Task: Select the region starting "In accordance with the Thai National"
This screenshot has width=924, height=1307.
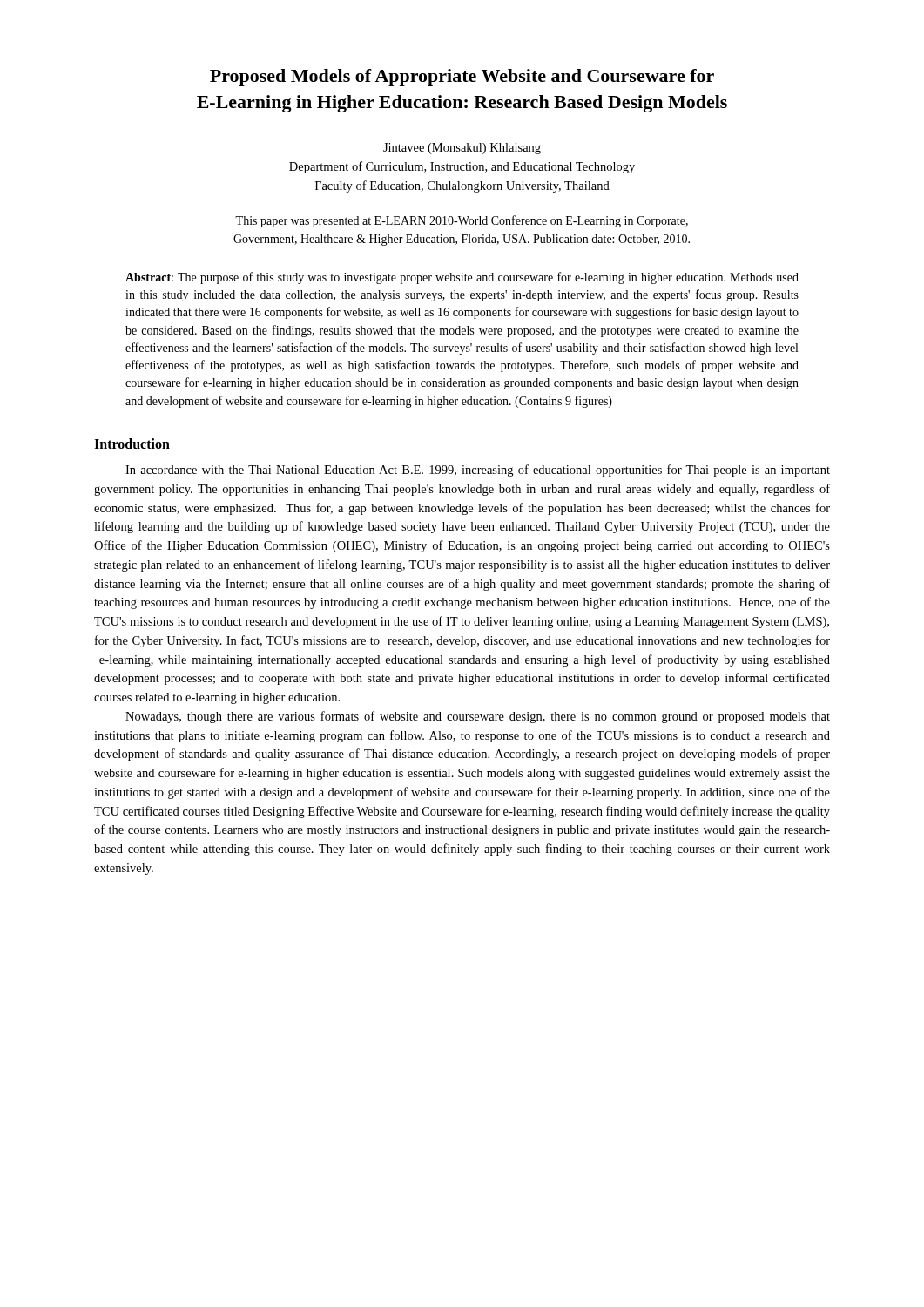Action: (x=462, y=669)
